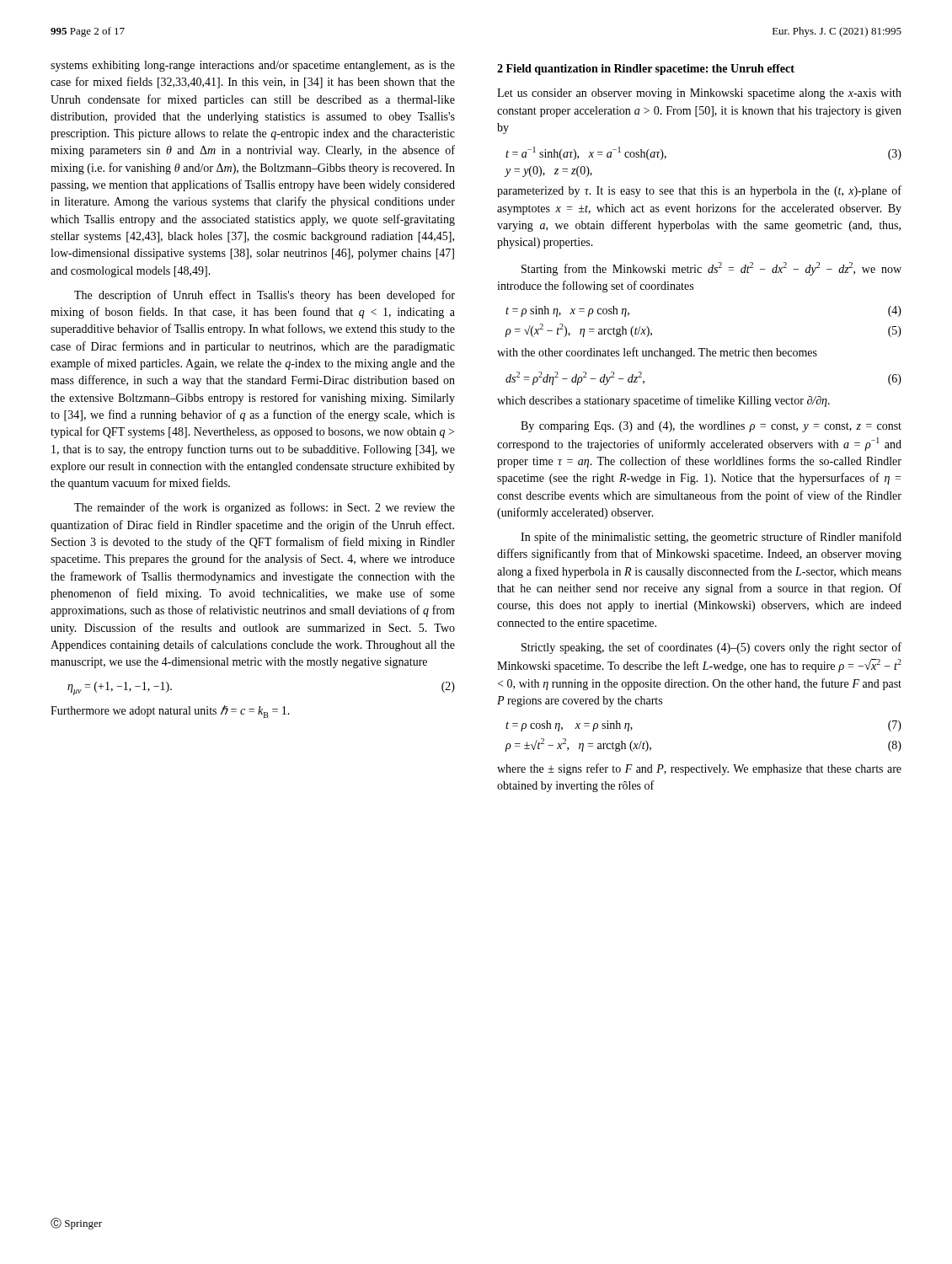Click the section header
The width and height of the screenshot is (952, 1264).
coord(646,69)
